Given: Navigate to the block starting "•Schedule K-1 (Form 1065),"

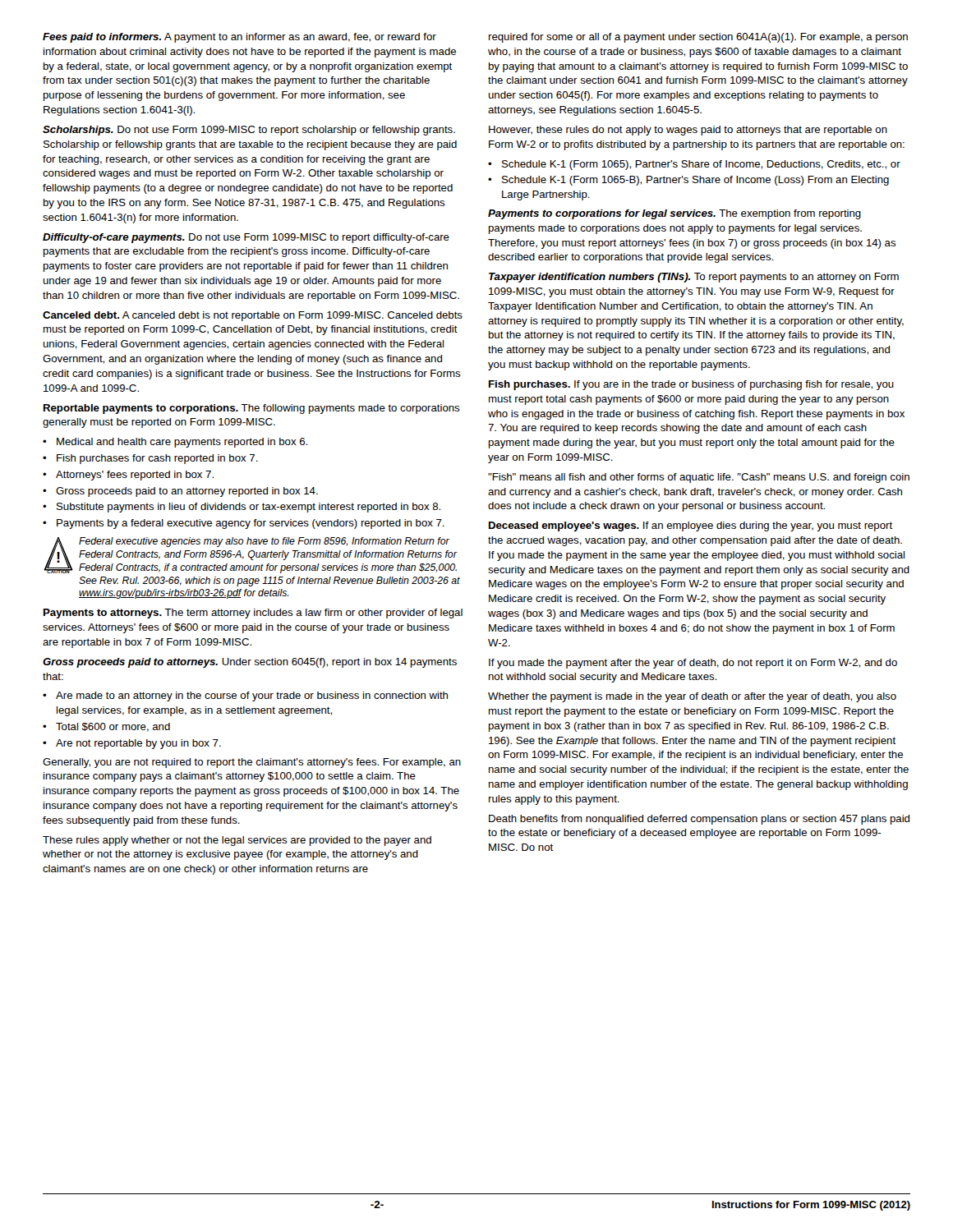Looking at the screenshot, I should [694, 164].
